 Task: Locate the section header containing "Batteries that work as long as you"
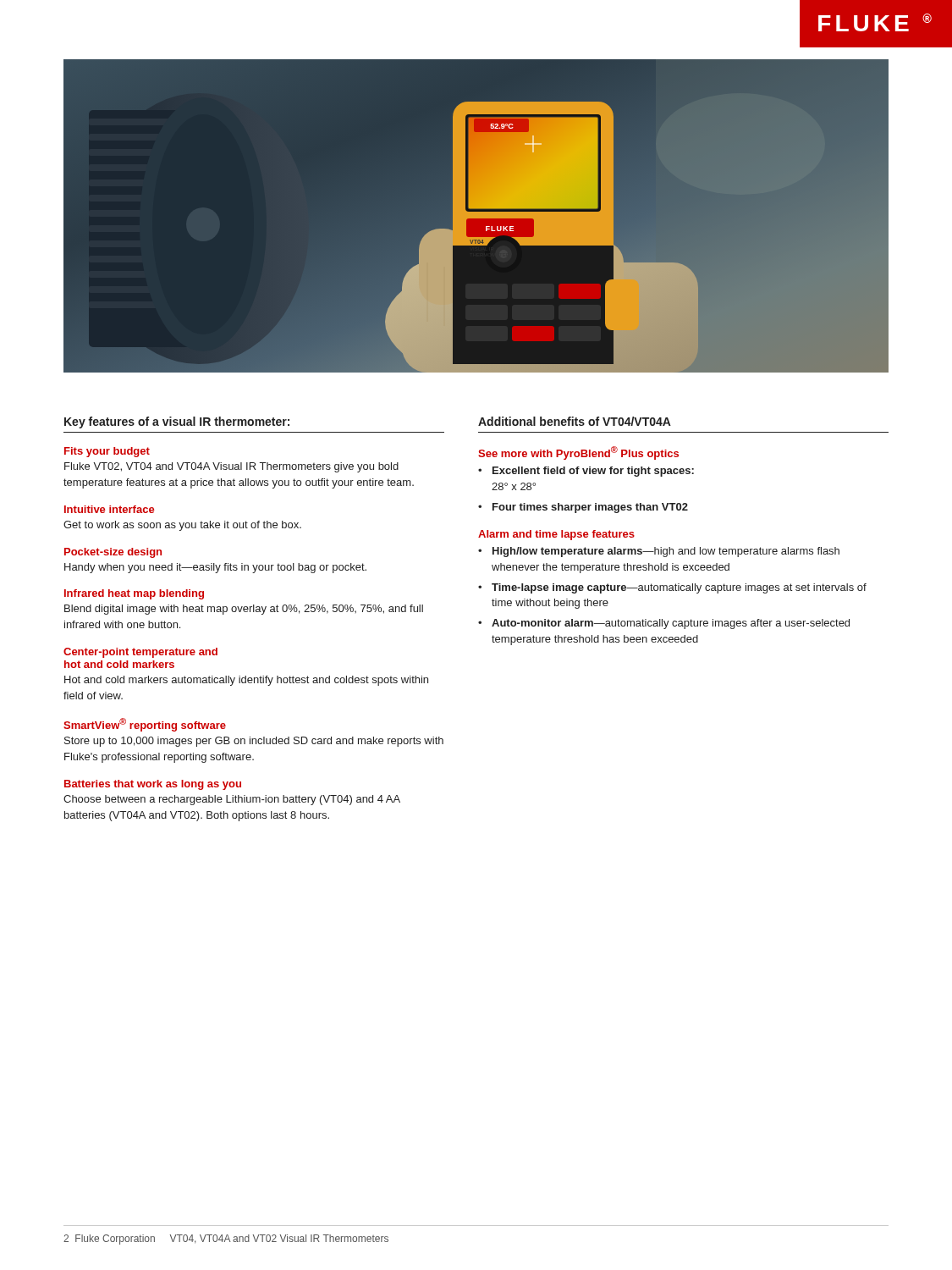[x=153, y=783]
